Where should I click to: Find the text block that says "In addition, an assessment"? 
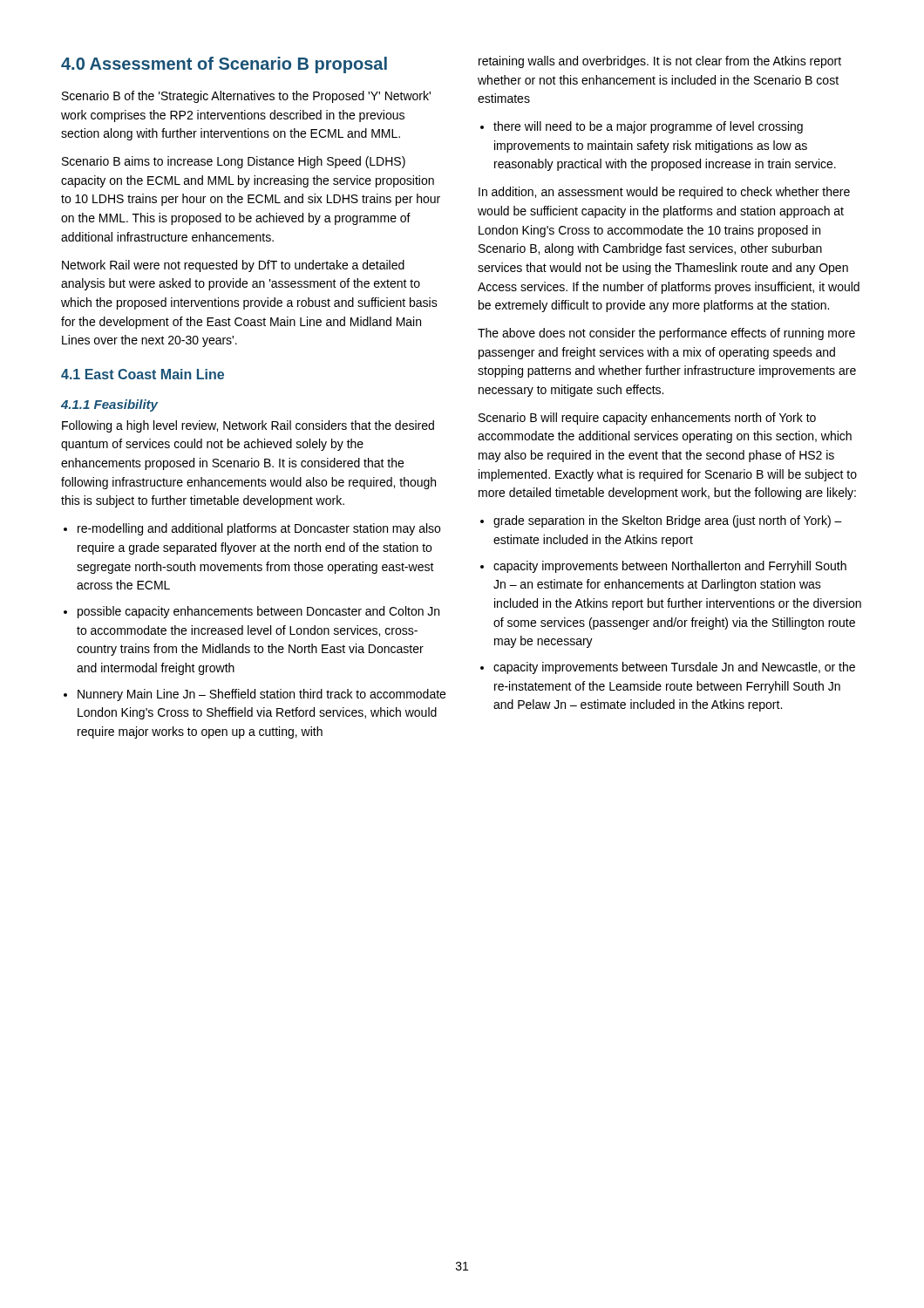click(x=670, y=249)
